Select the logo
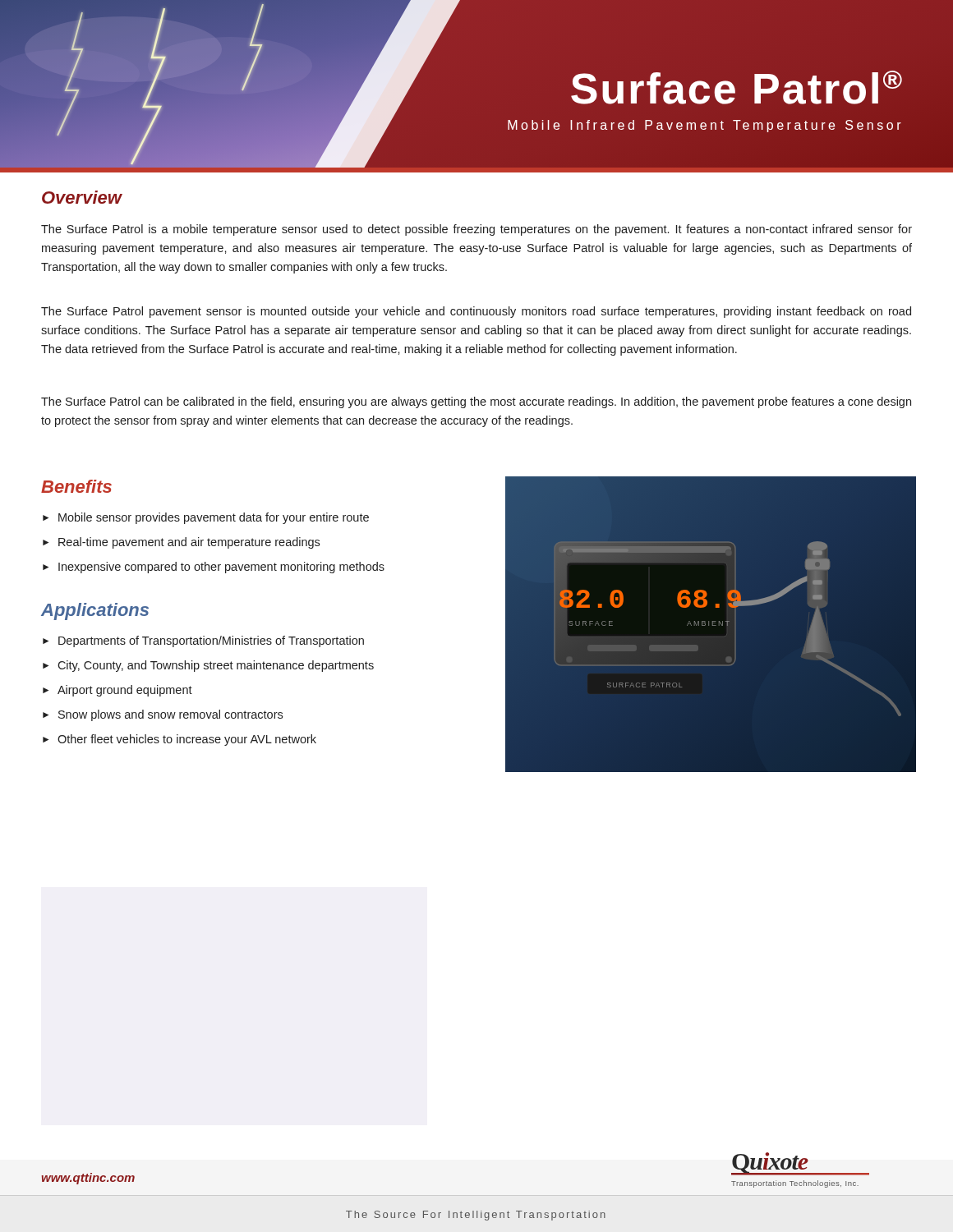 point(813,1168)
